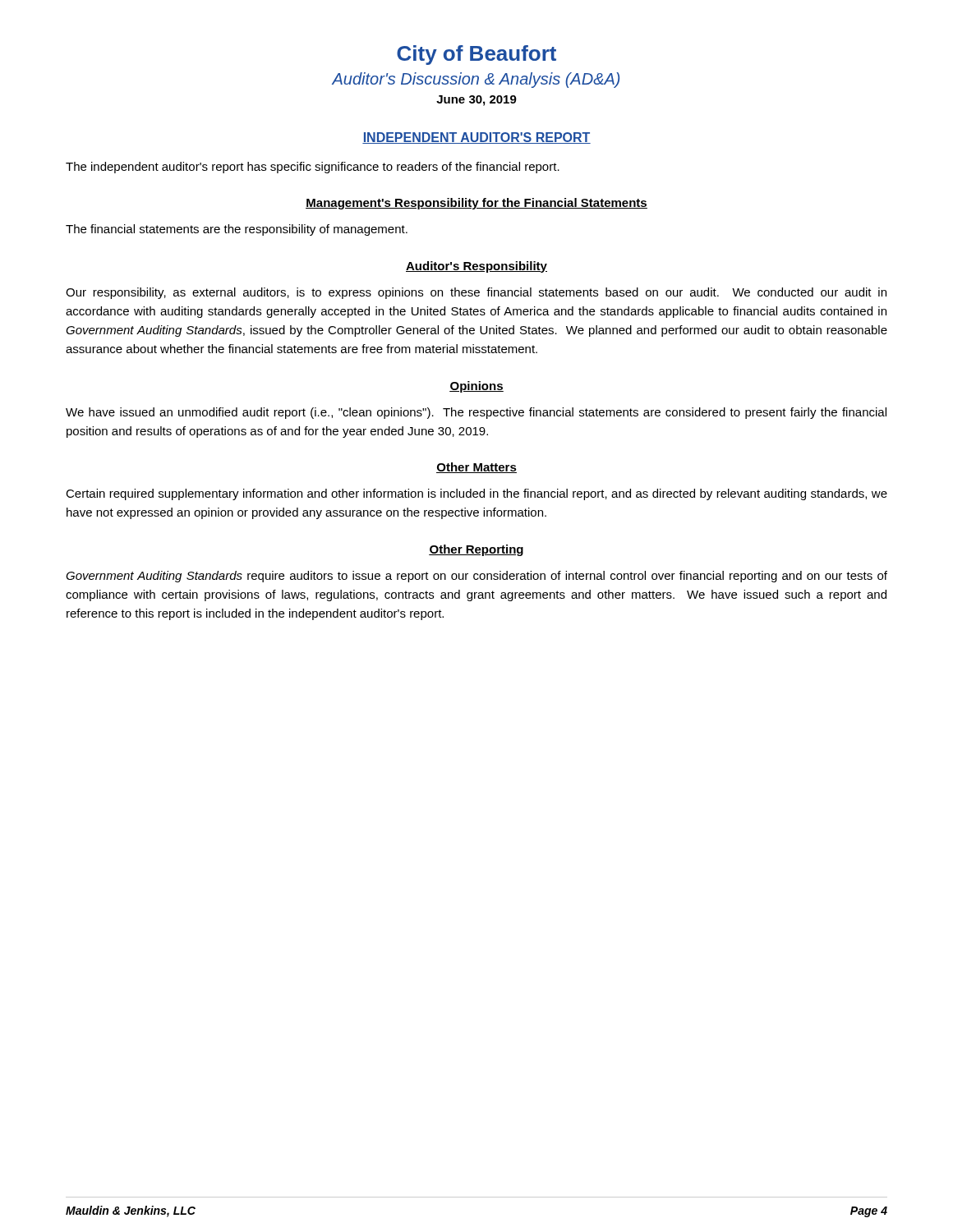This screenshot has height=1232, width=953.
Task: Point to "Other Matters"
Action: (476, 467)
